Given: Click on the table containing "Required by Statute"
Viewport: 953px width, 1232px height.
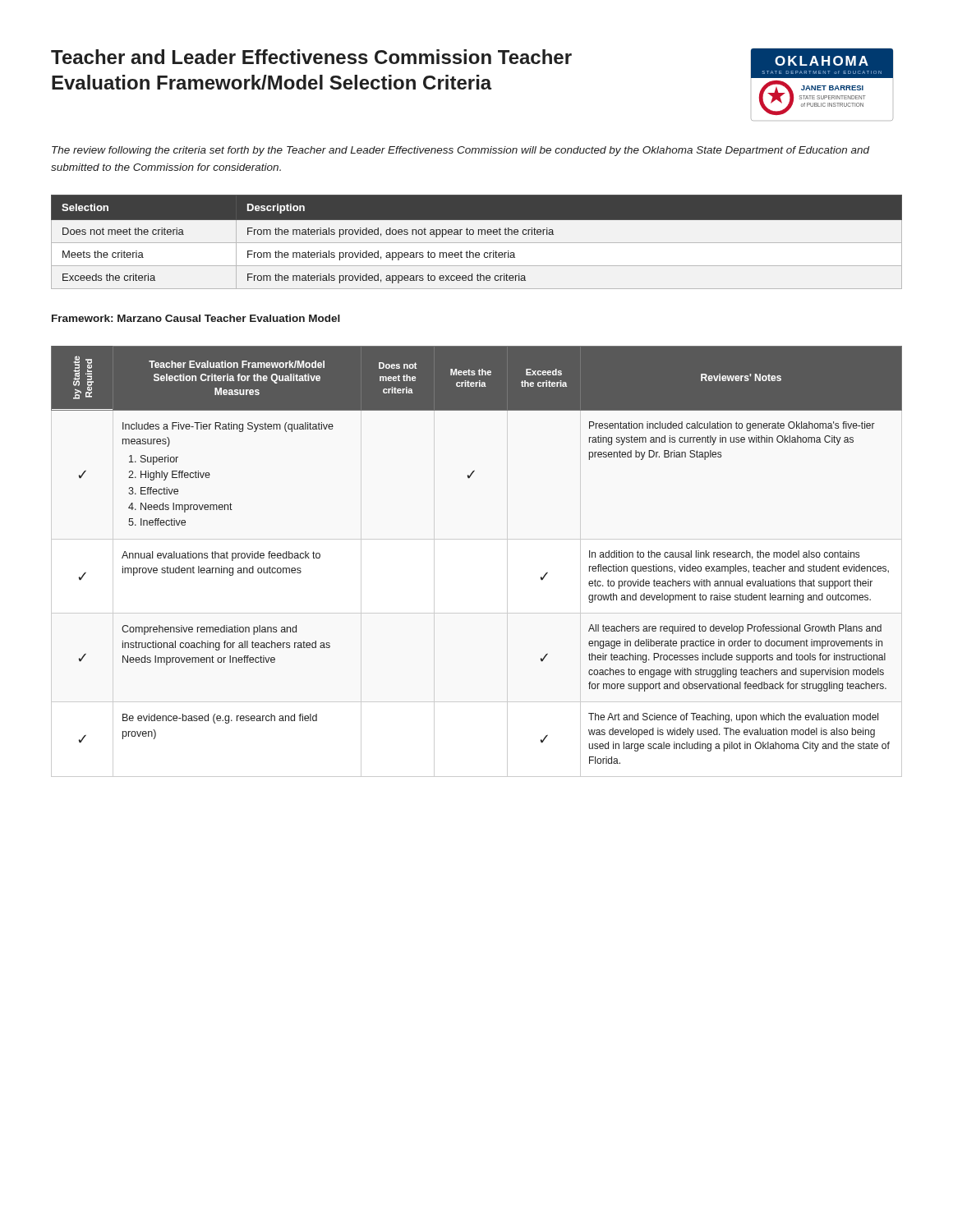Looking at the screenshot, I should [x=476, y=561].
